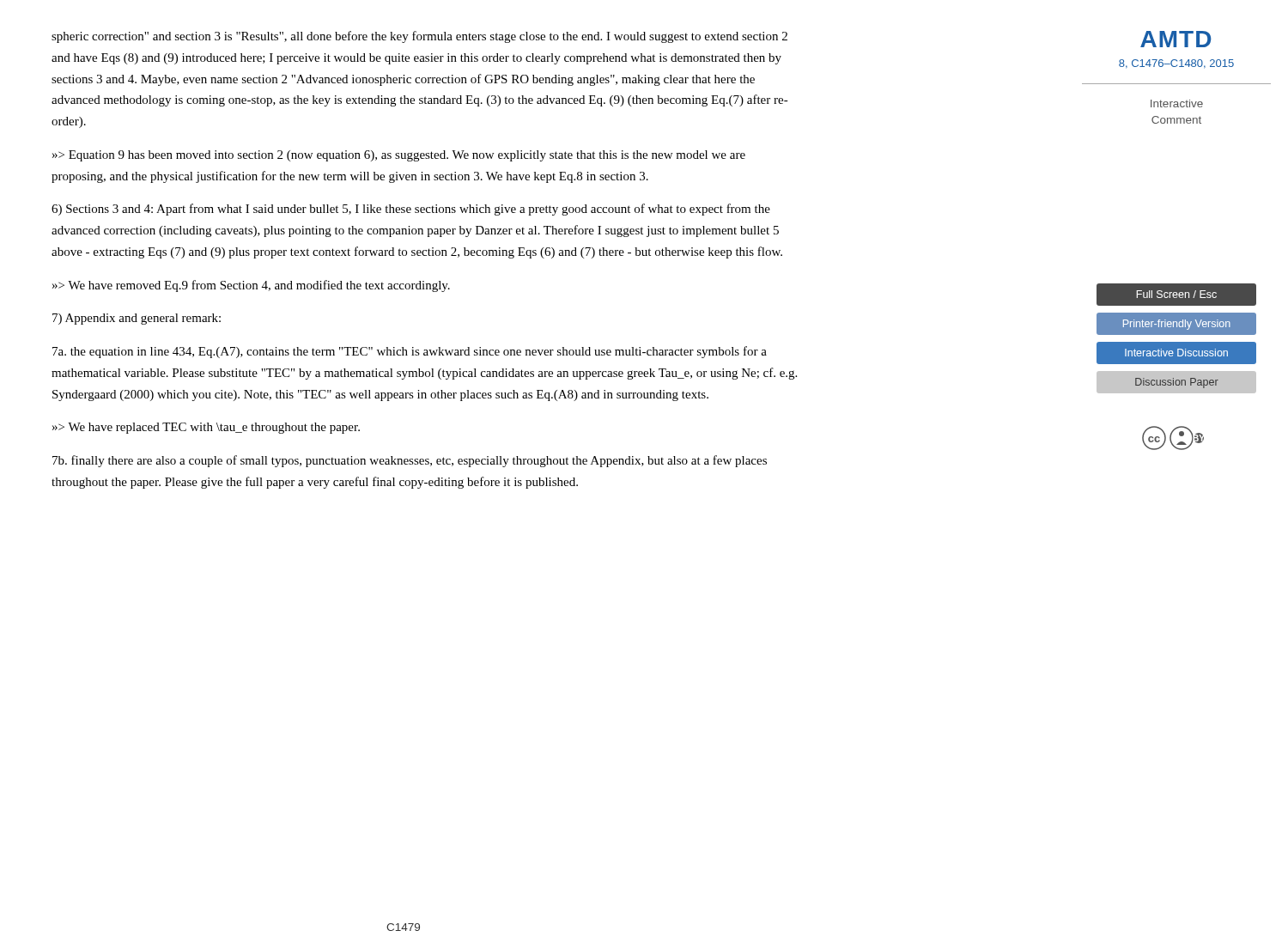This screenshot has width=1288, height=949.
Task: Where is the passage that starts "»> We have removed Eq.9 from Section 4,"?
Action: point(425,285)
